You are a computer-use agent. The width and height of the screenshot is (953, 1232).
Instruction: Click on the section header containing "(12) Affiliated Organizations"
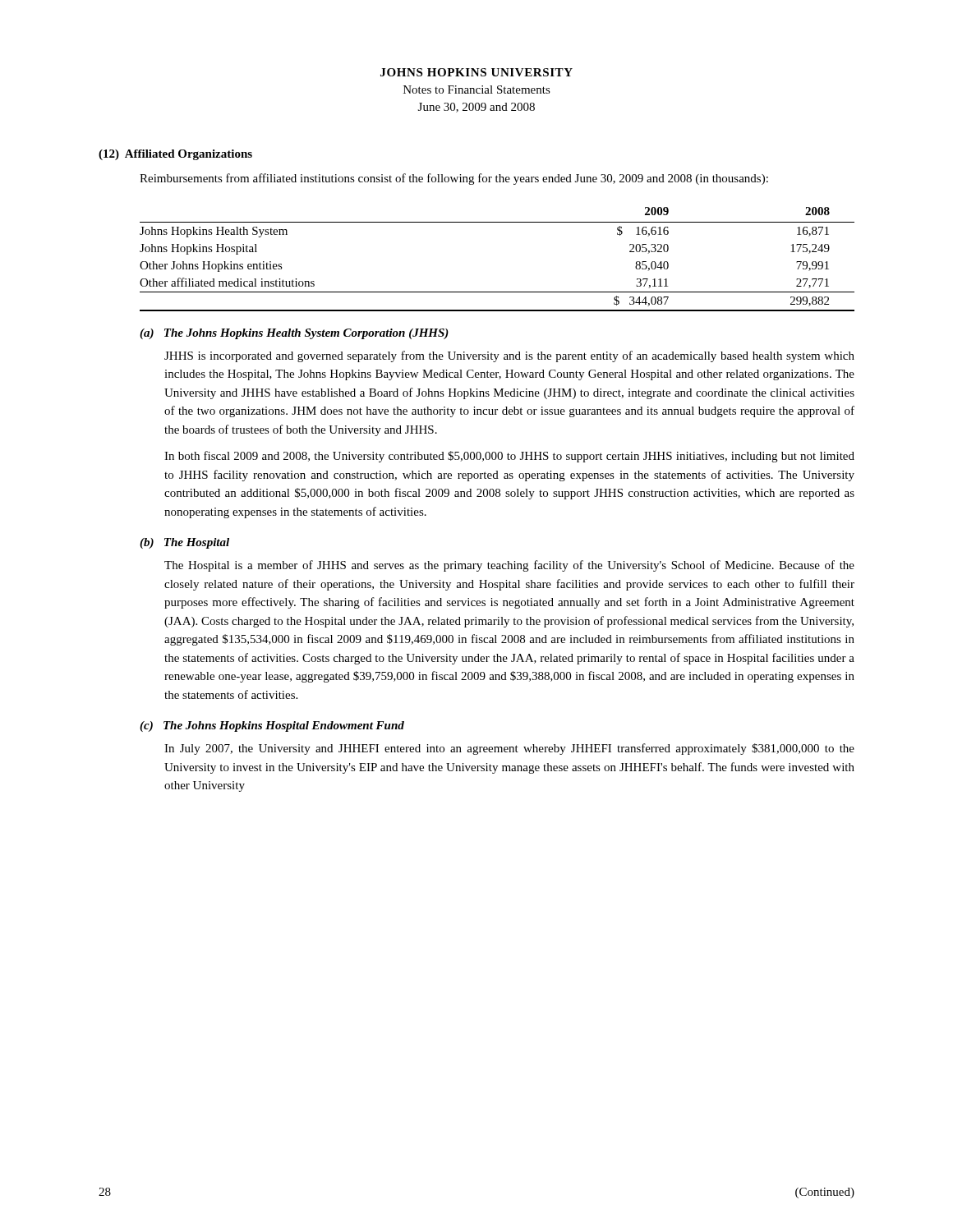click(175, 154)
